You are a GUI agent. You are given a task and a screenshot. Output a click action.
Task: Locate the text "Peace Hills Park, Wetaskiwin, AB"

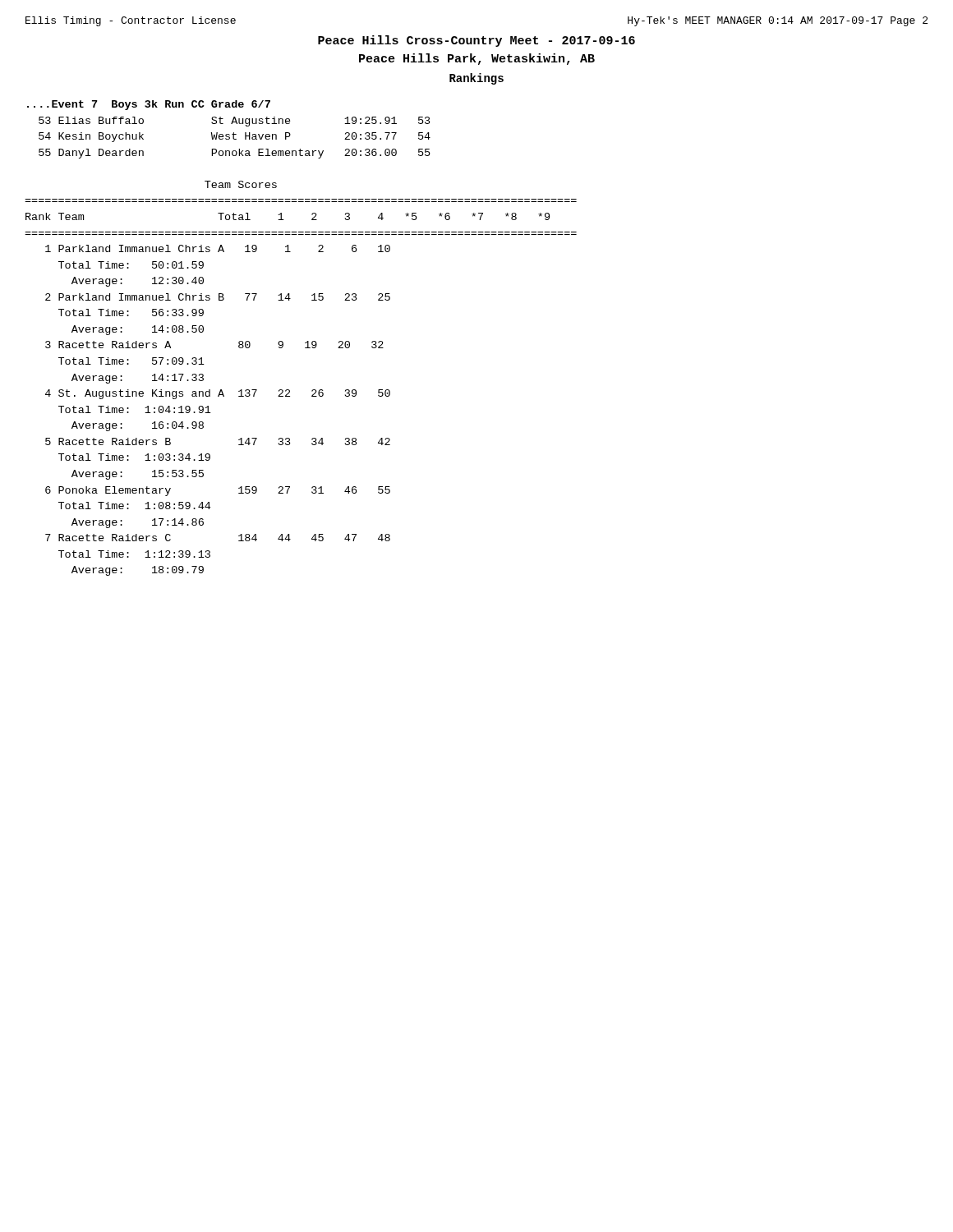pos(476,60)
